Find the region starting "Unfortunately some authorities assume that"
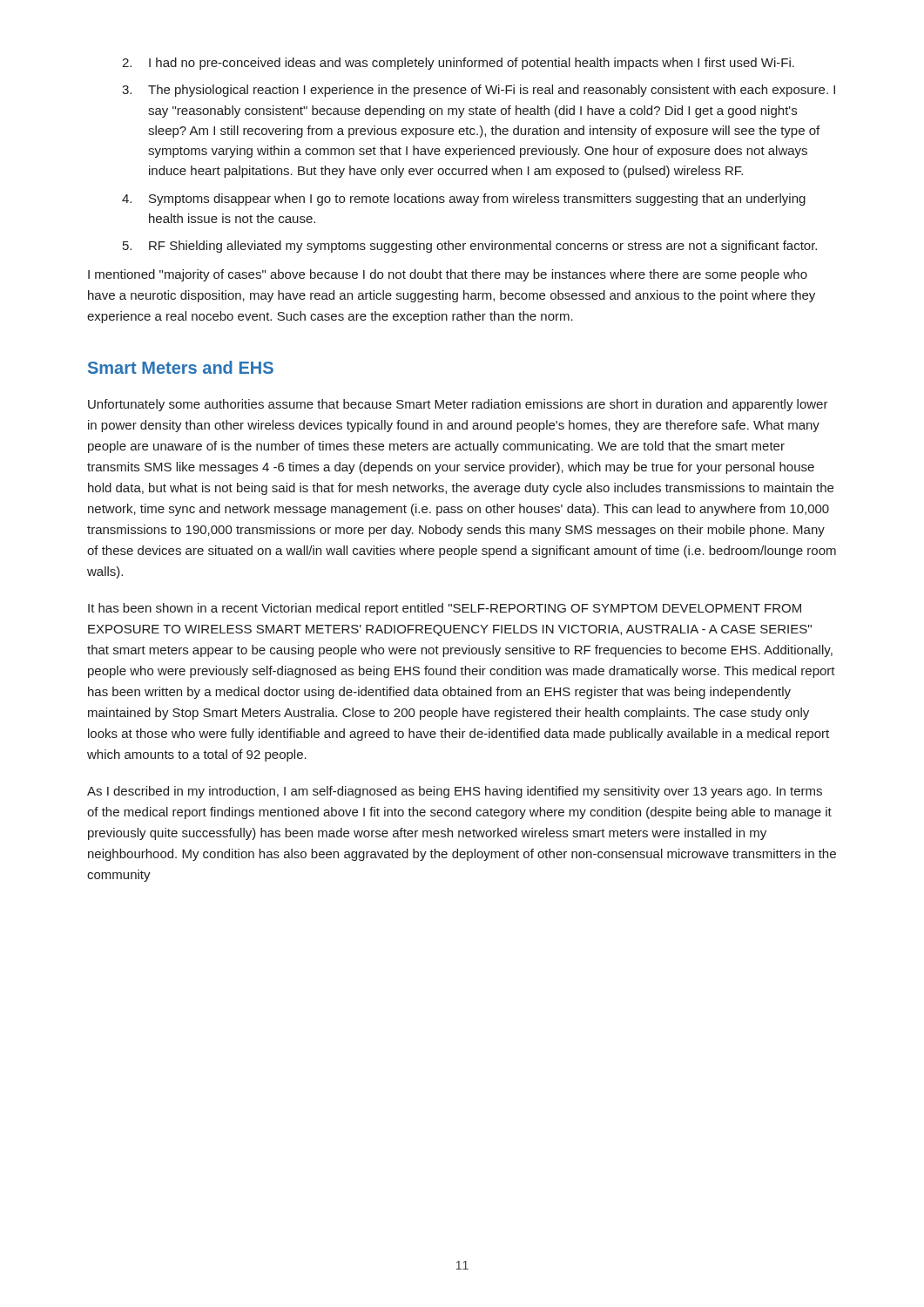The image size is (924, 1307). 462,488
